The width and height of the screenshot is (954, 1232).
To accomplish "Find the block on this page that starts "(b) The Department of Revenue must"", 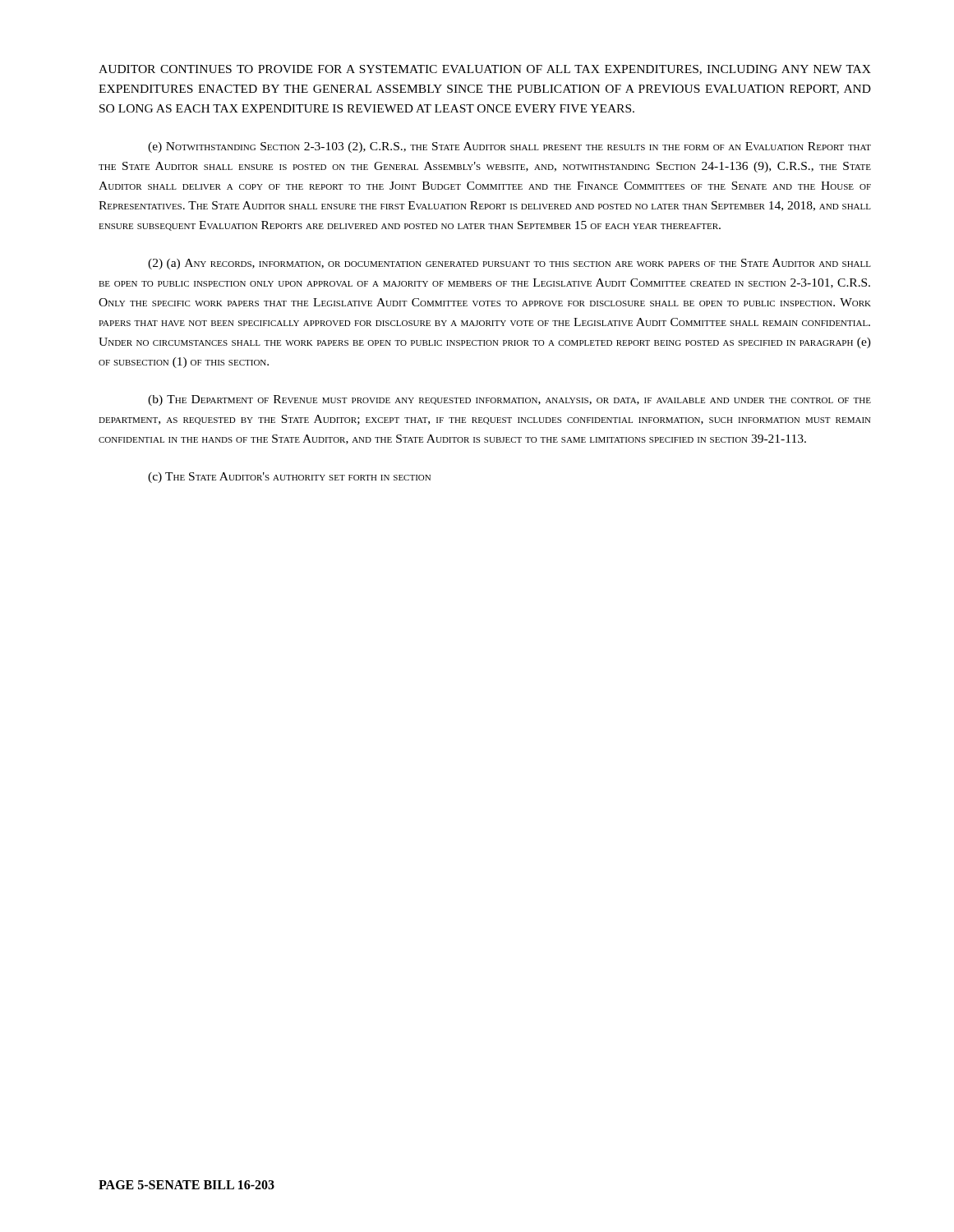I will click(485, 419).
